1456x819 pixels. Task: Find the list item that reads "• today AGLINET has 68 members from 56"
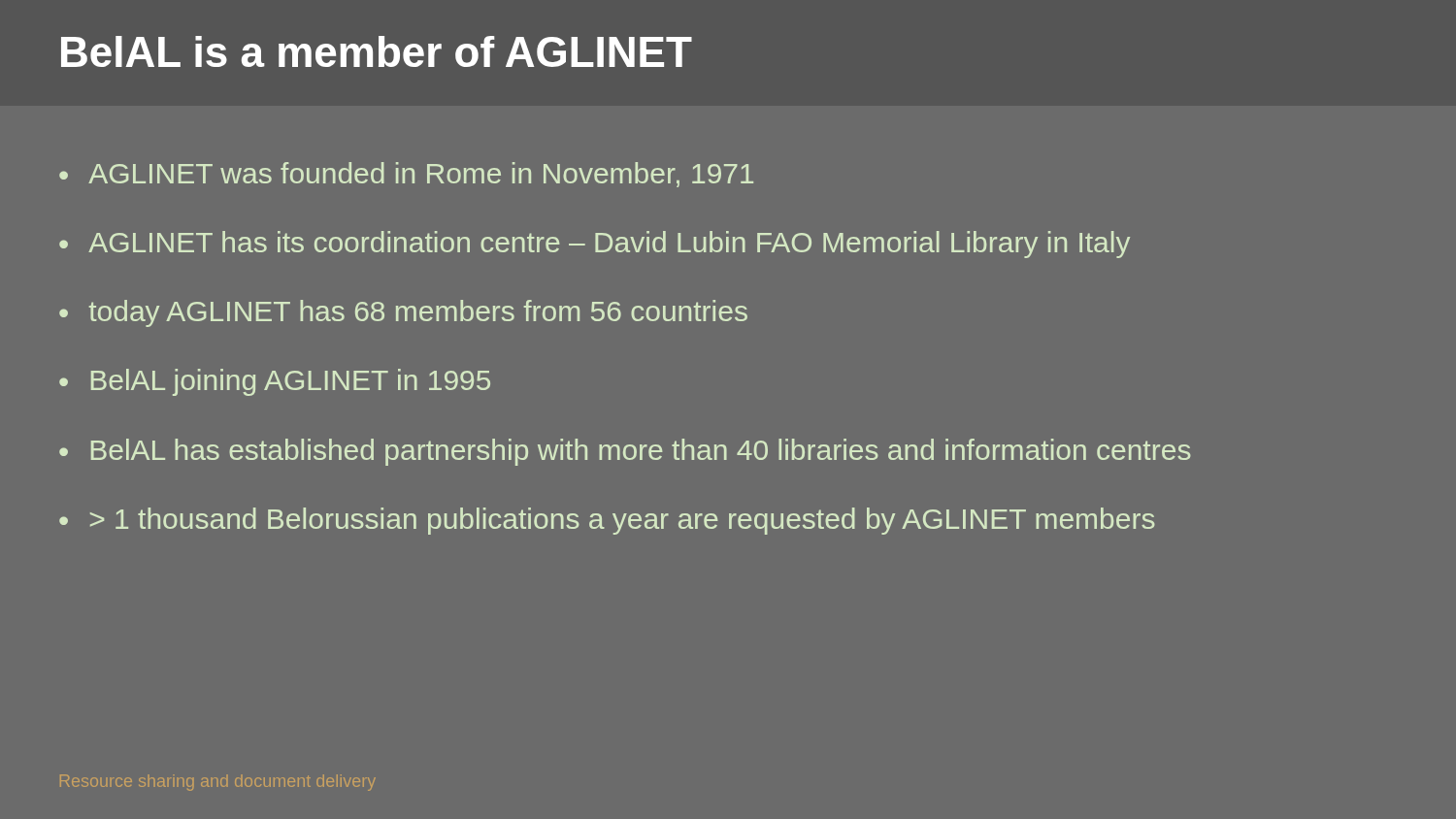point(403,313)
